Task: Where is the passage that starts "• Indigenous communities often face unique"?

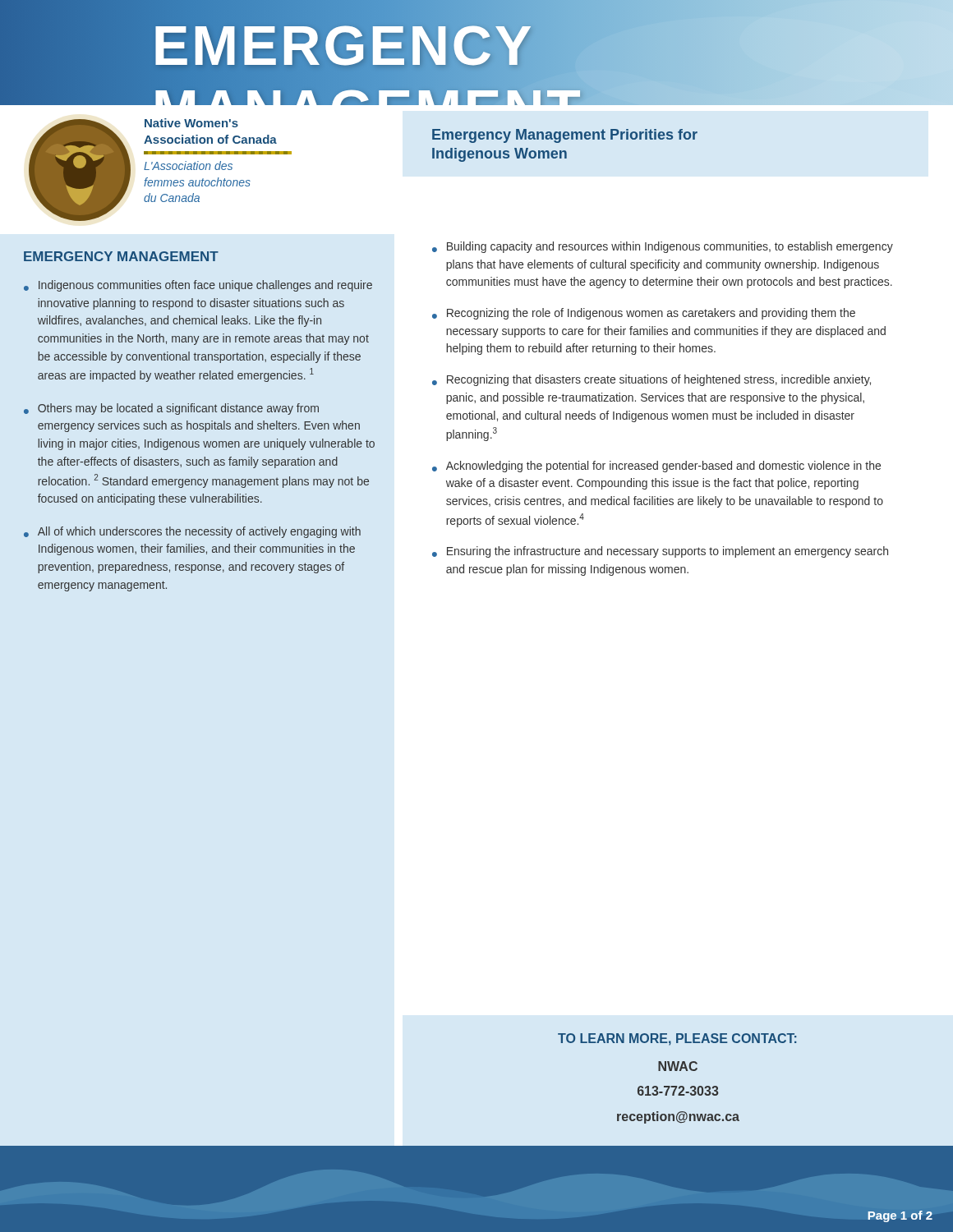Action: 200,331
